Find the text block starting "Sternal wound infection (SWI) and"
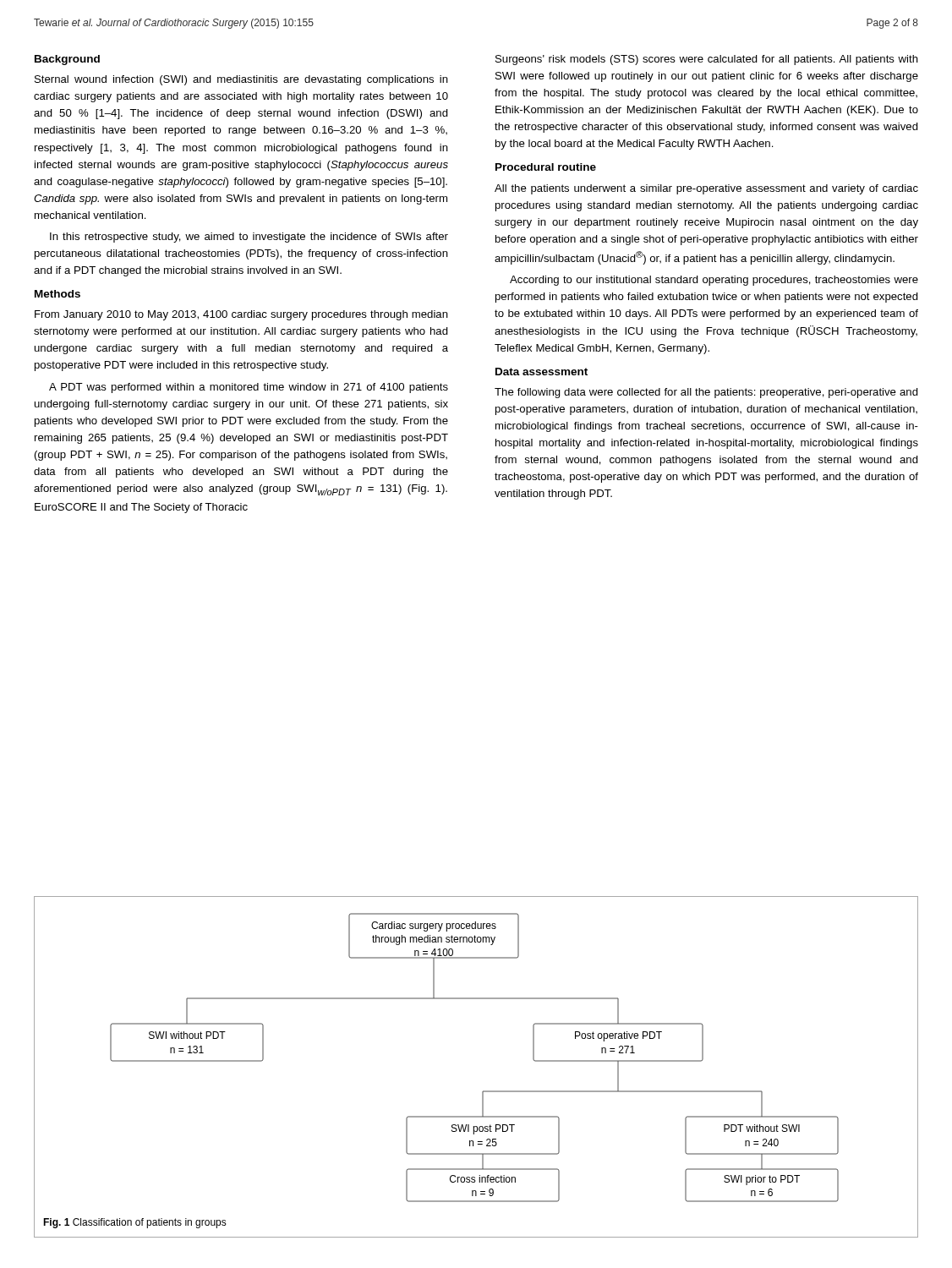Screen dimensions: 1268x952 (x=241, y=175)
